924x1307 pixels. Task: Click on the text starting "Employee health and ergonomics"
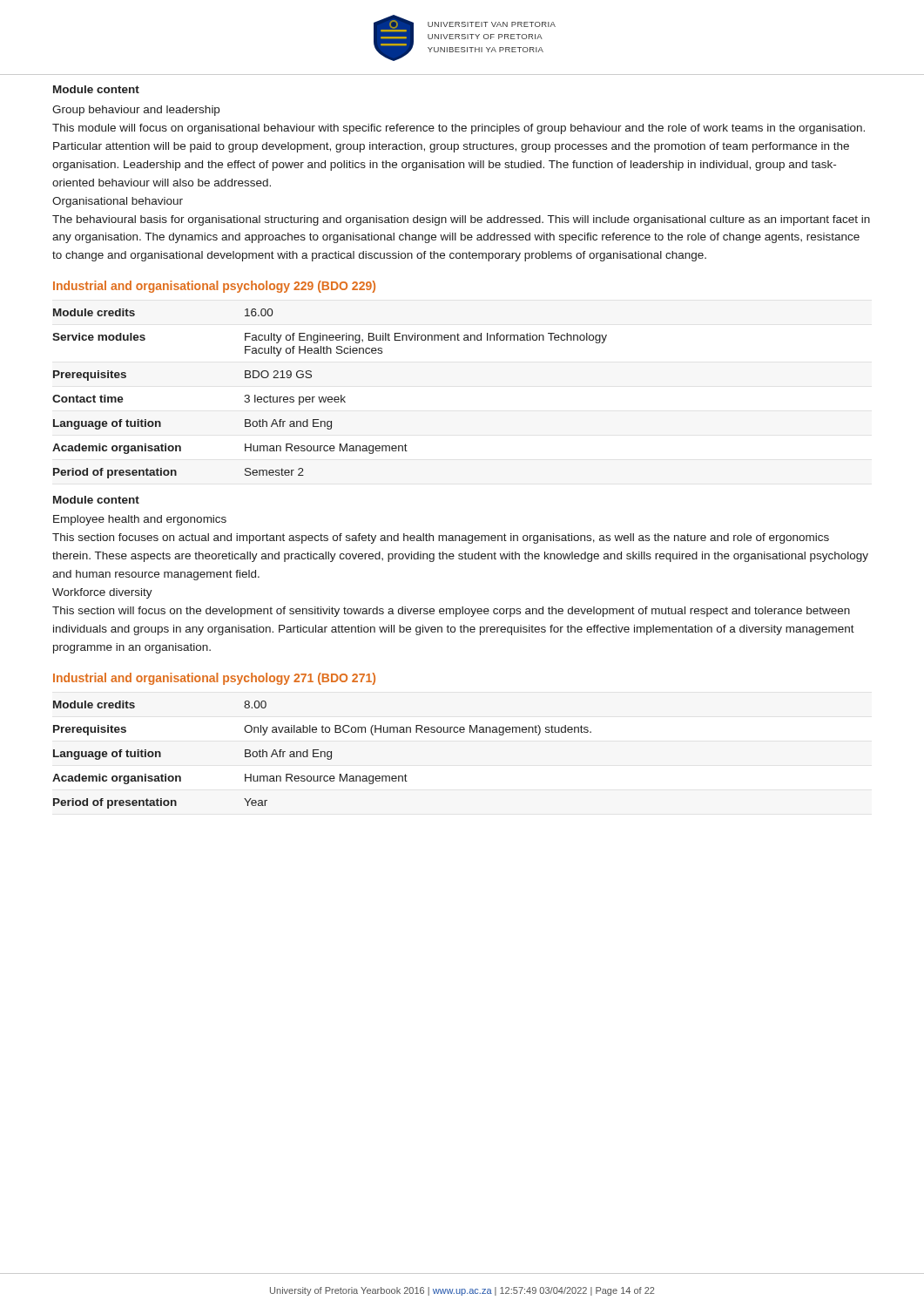click(140, 520)
